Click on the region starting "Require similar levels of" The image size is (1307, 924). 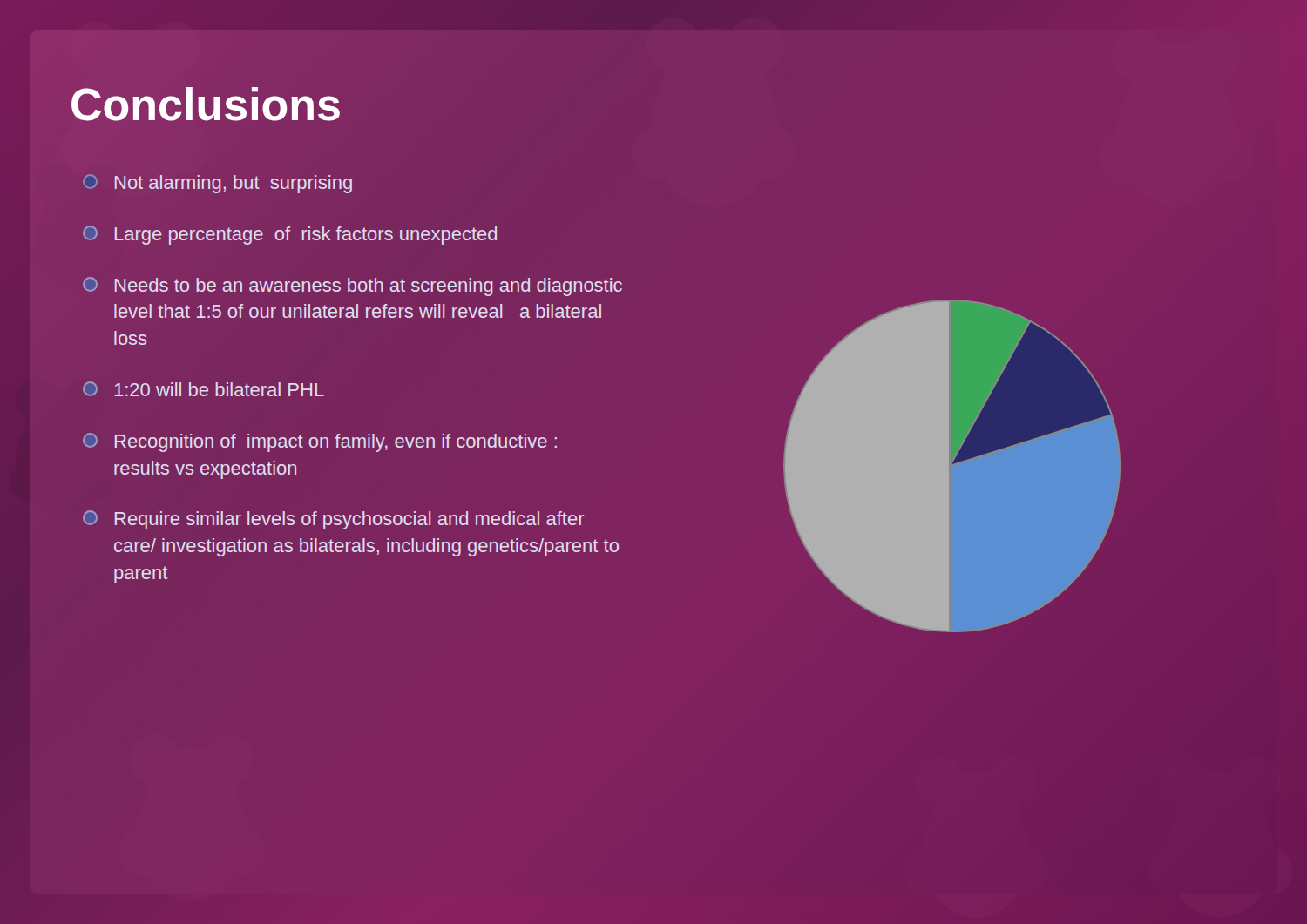pyautogui.click(x=353, y=547)
